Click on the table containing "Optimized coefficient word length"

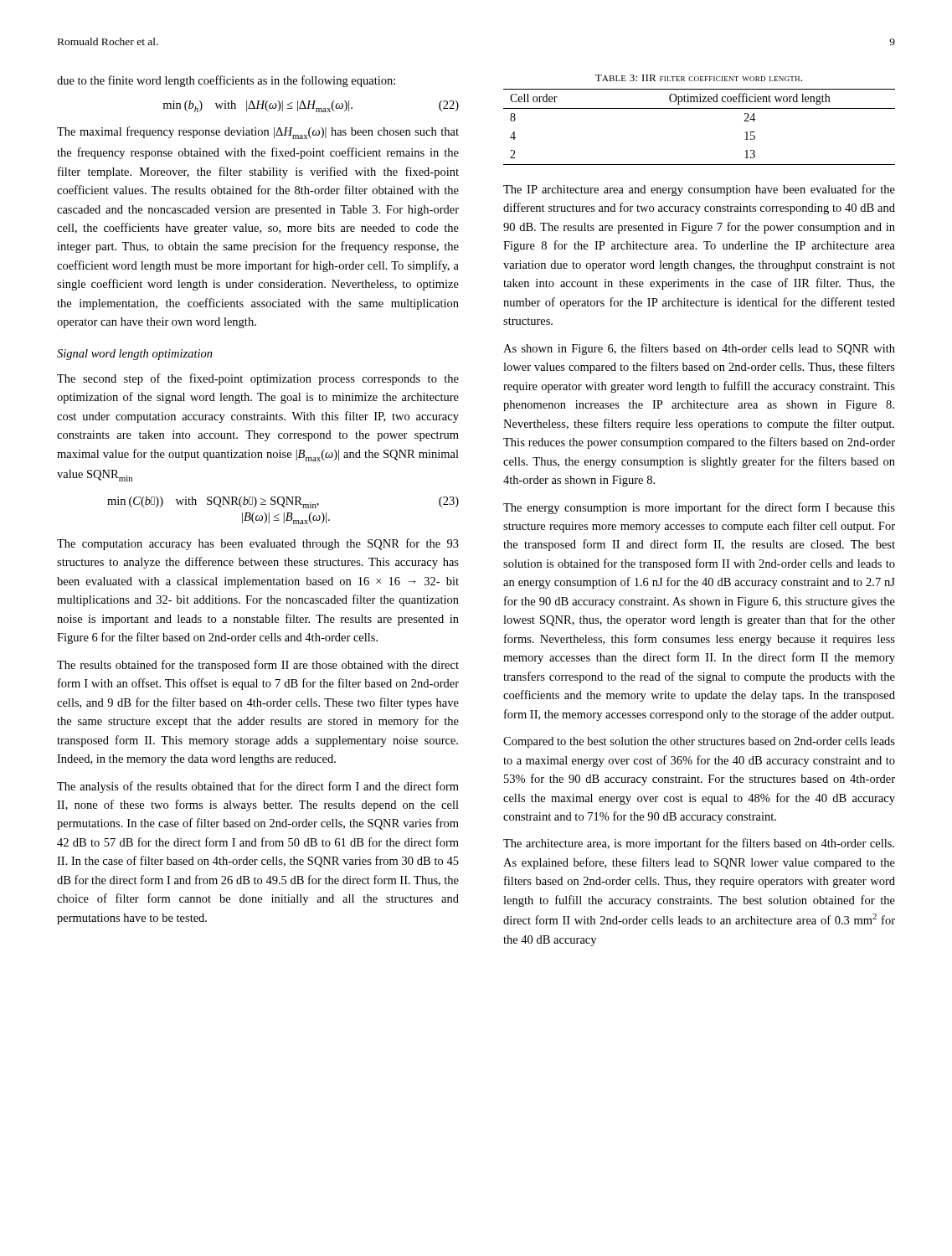coord(699,127)
